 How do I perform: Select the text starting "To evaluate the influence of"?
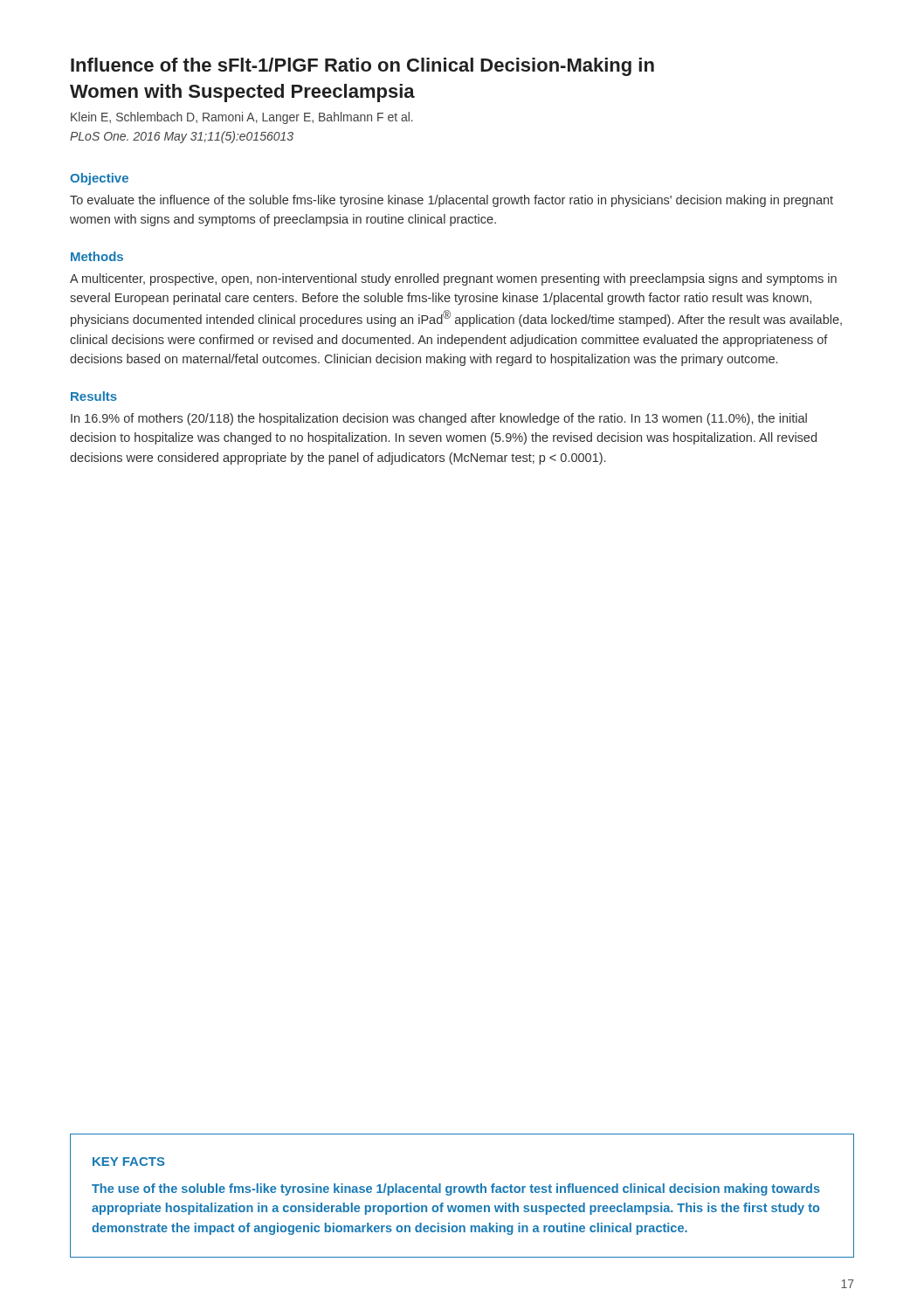point(452,209)
